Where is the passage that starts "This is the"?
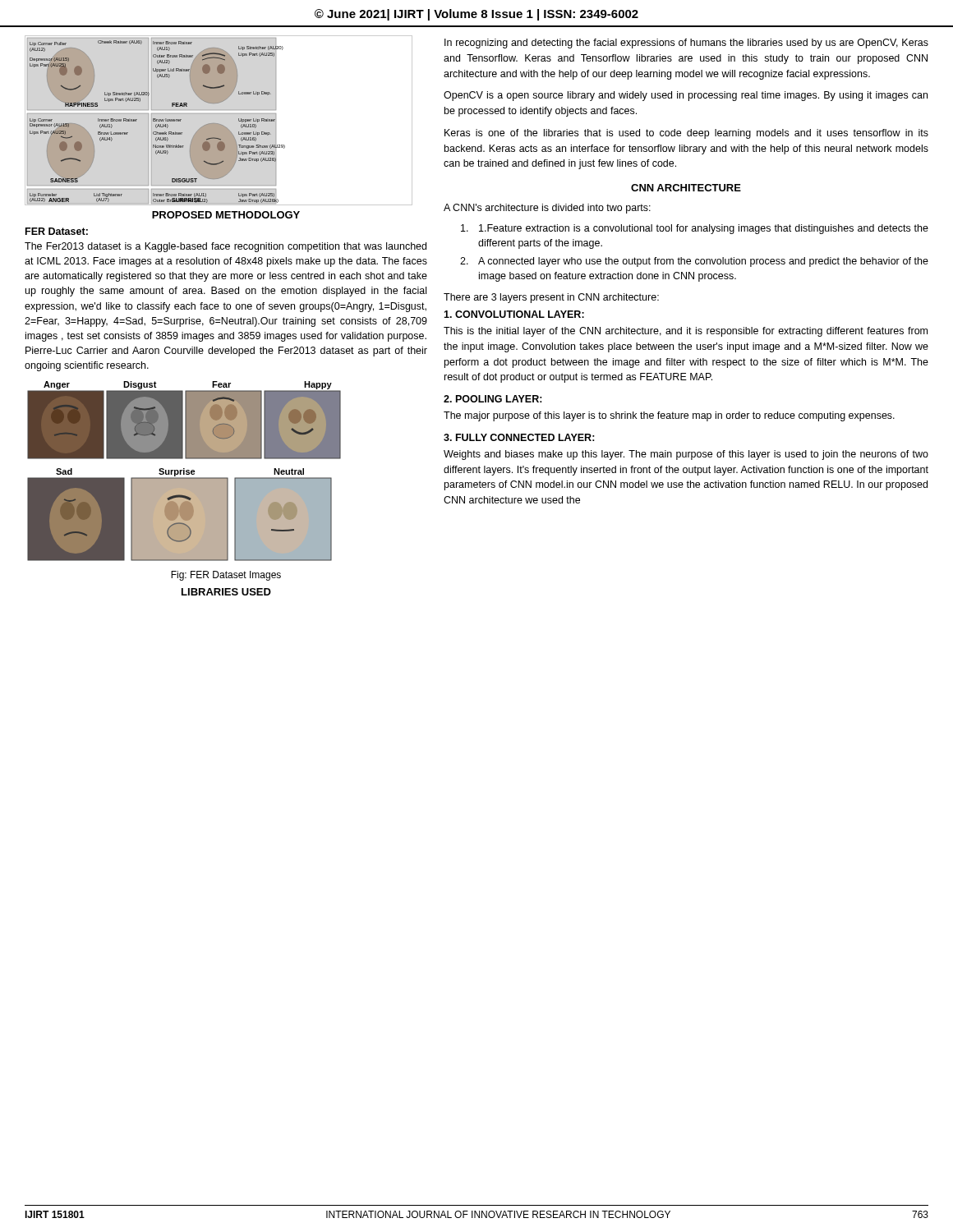The height and width of the screenshot is (1232, 953). tap(686, 354)
